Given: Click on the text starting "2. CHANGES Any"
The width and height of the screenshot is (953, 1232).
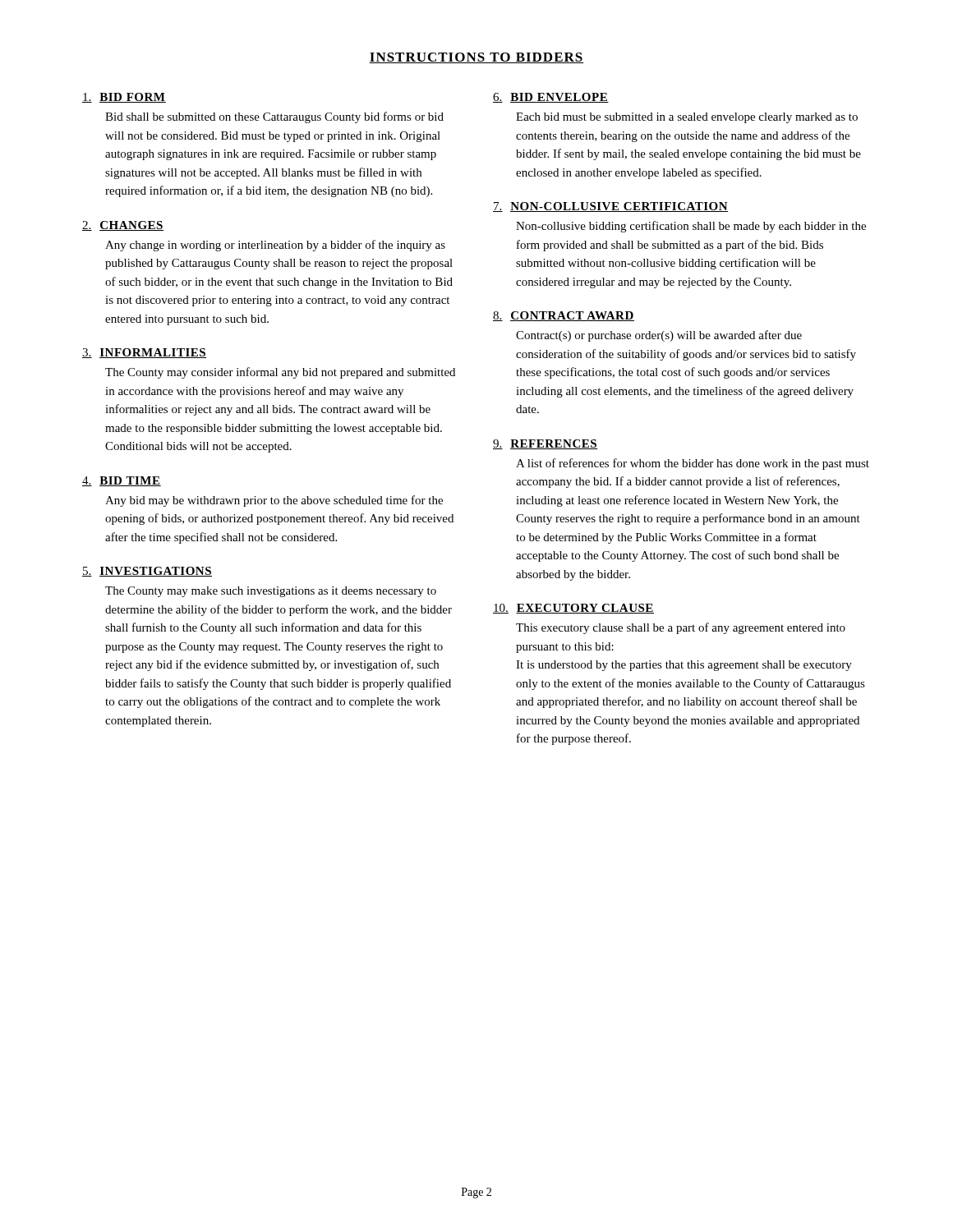Looking at the screenshot, I should tap(271, 273).
